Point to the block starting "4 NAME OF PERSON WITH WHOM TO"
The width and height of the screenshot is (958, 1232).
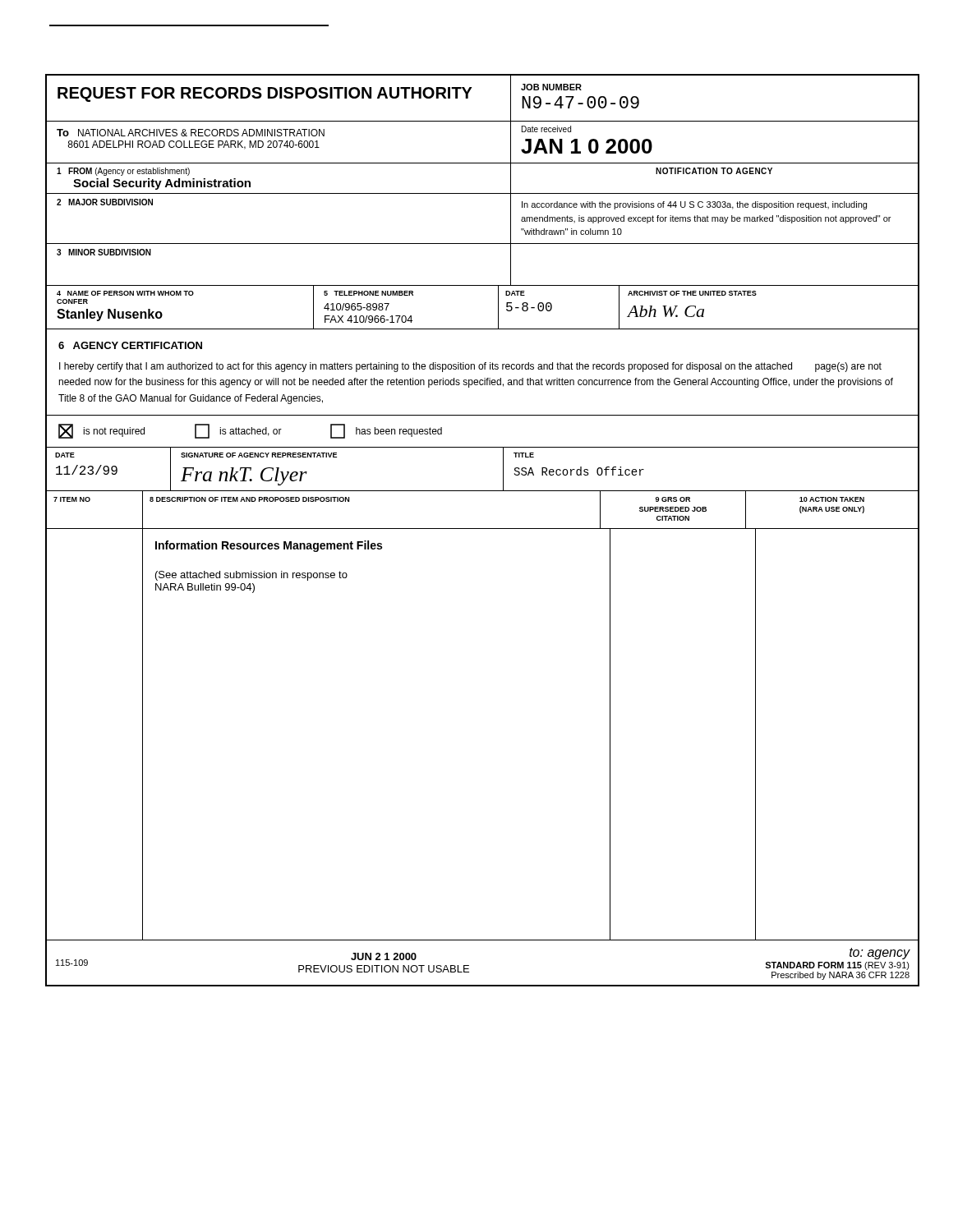[x=180, y=305]
